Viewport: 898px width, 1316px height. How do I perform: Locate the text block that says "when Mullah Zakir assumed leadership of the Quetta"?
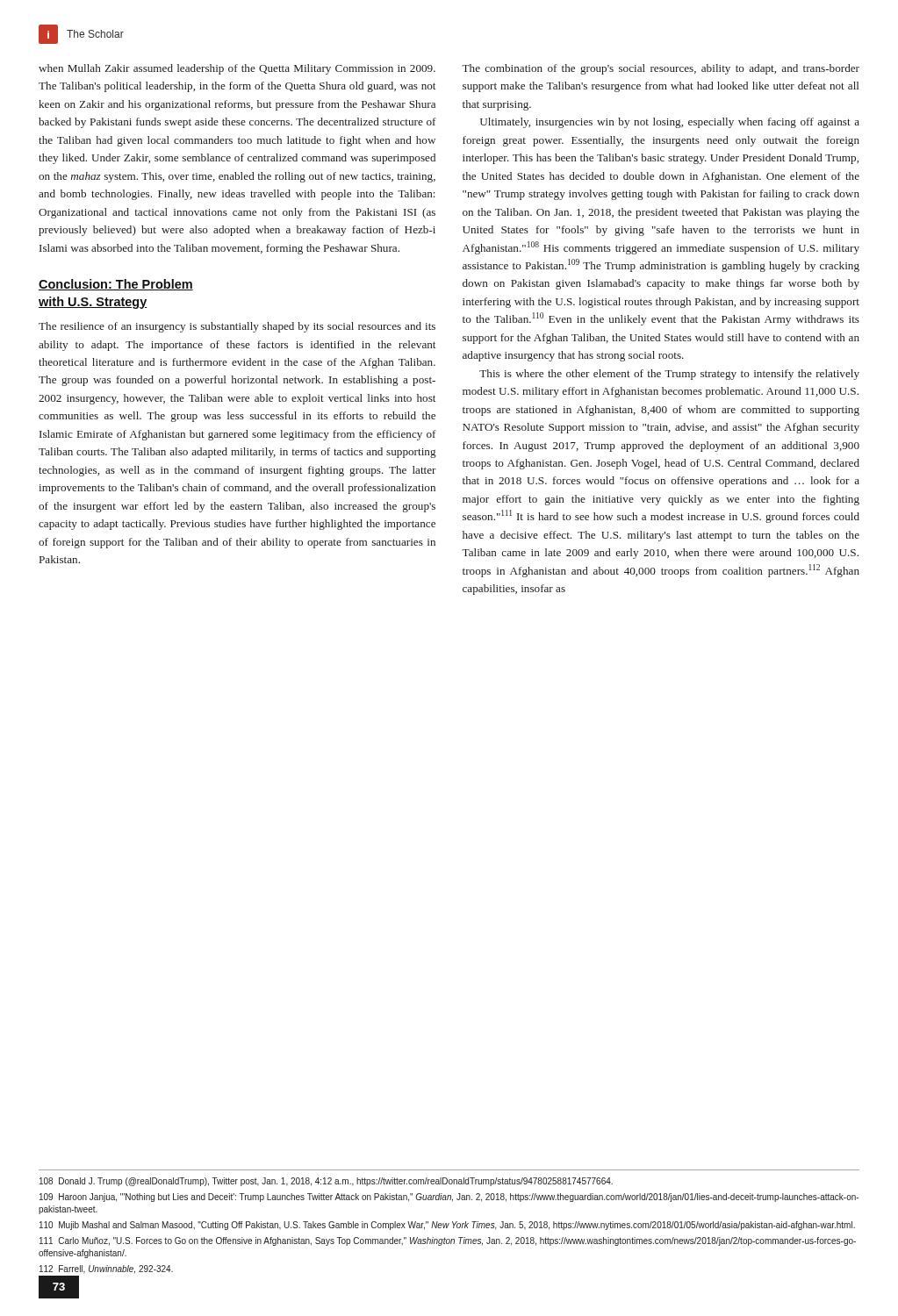point(237,158)
